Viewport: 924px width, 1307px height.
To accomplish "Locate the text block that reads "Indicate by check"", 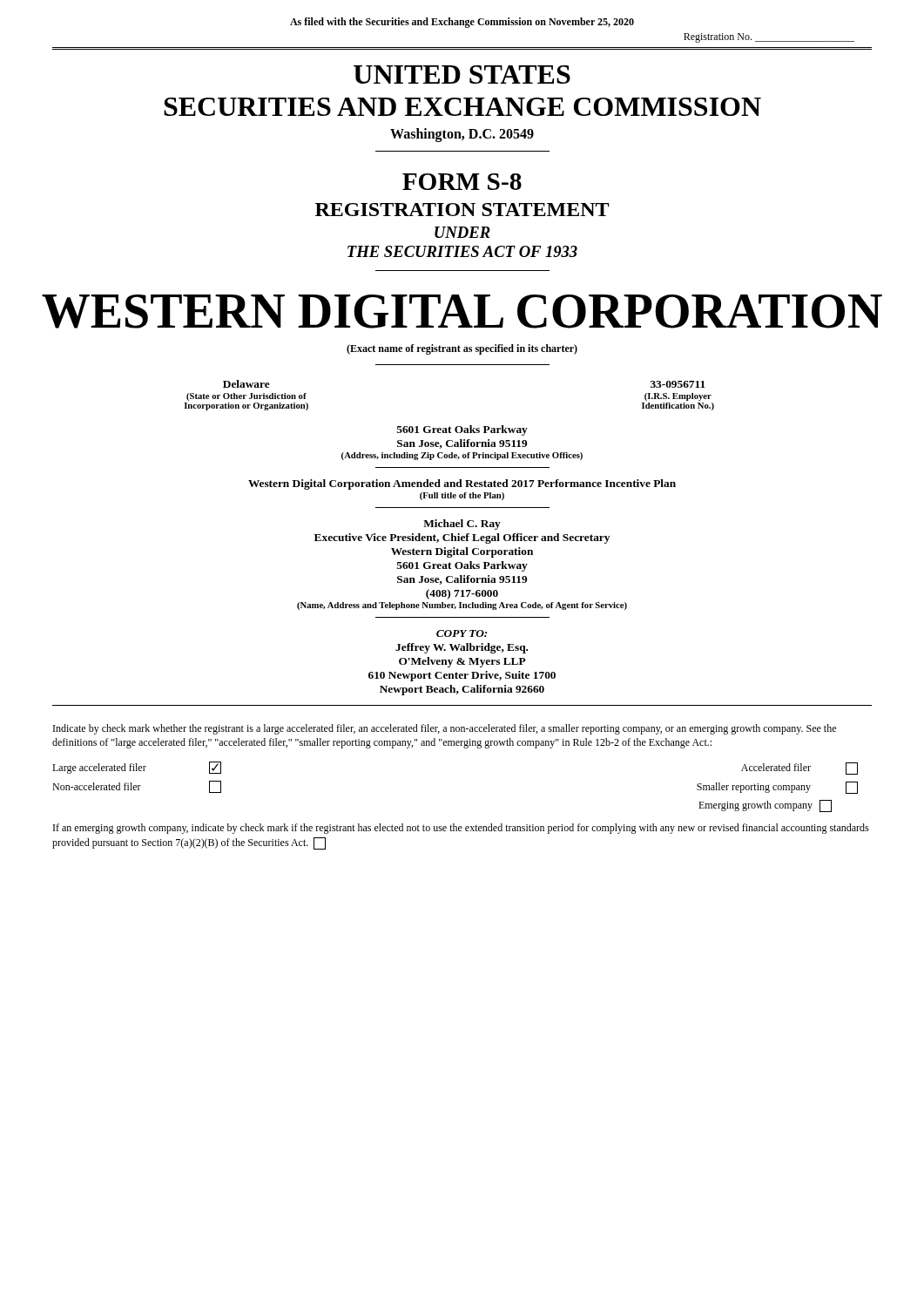I will [x=444, y=735].
